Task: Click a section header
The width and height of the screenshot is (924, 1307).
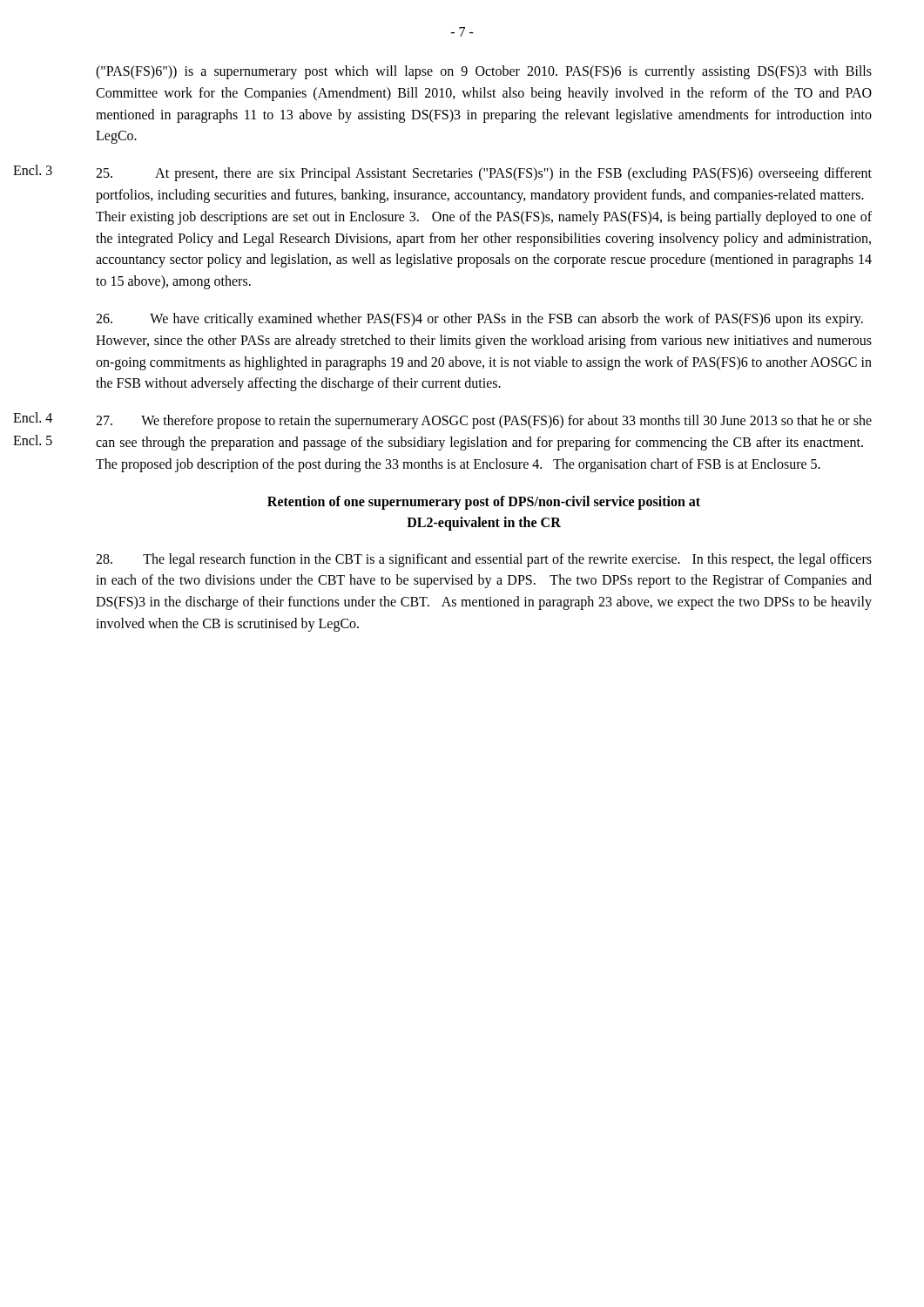Action: tap(484, 511)
